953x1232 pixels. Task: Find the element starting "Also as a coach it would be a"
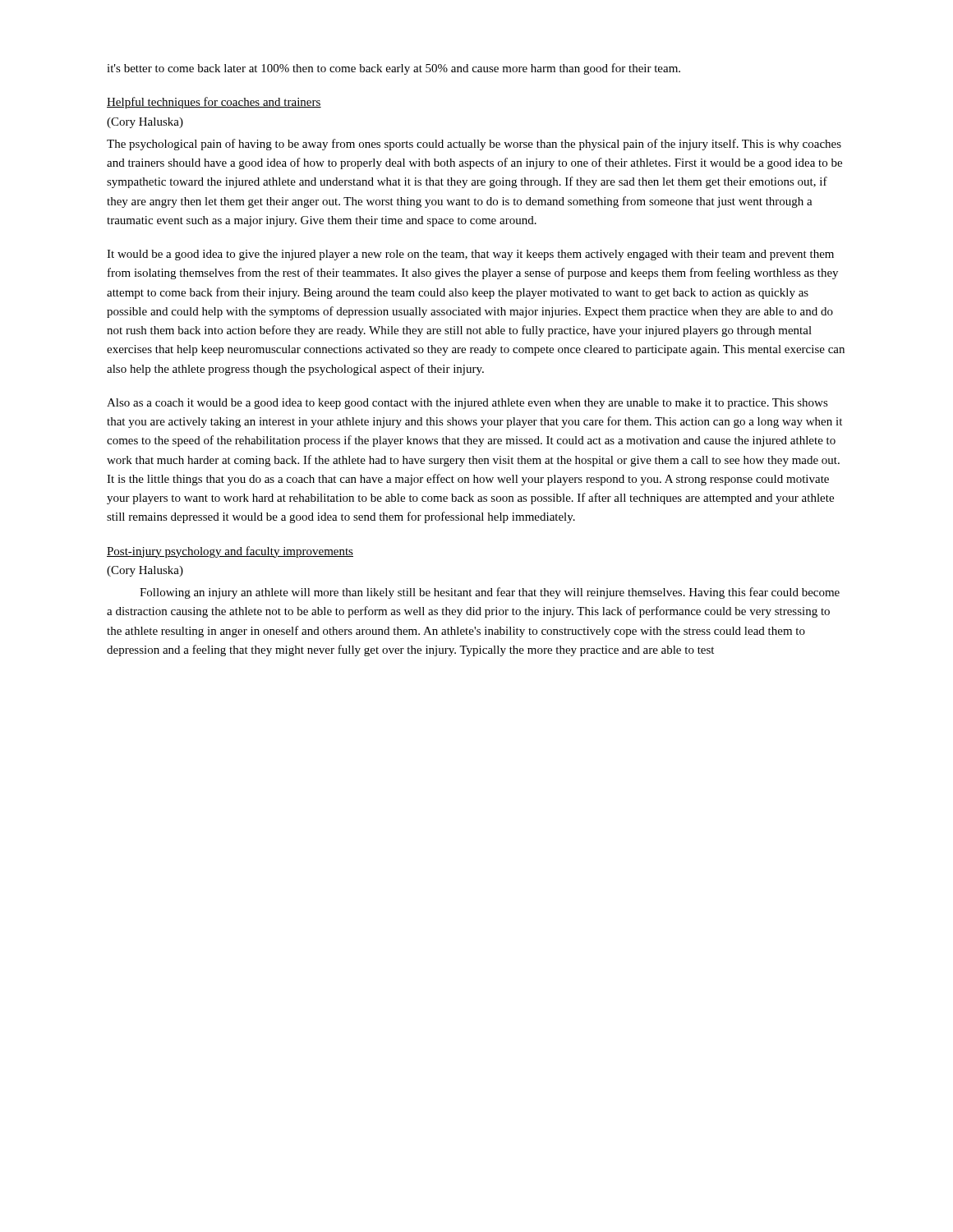coord(475,460)
